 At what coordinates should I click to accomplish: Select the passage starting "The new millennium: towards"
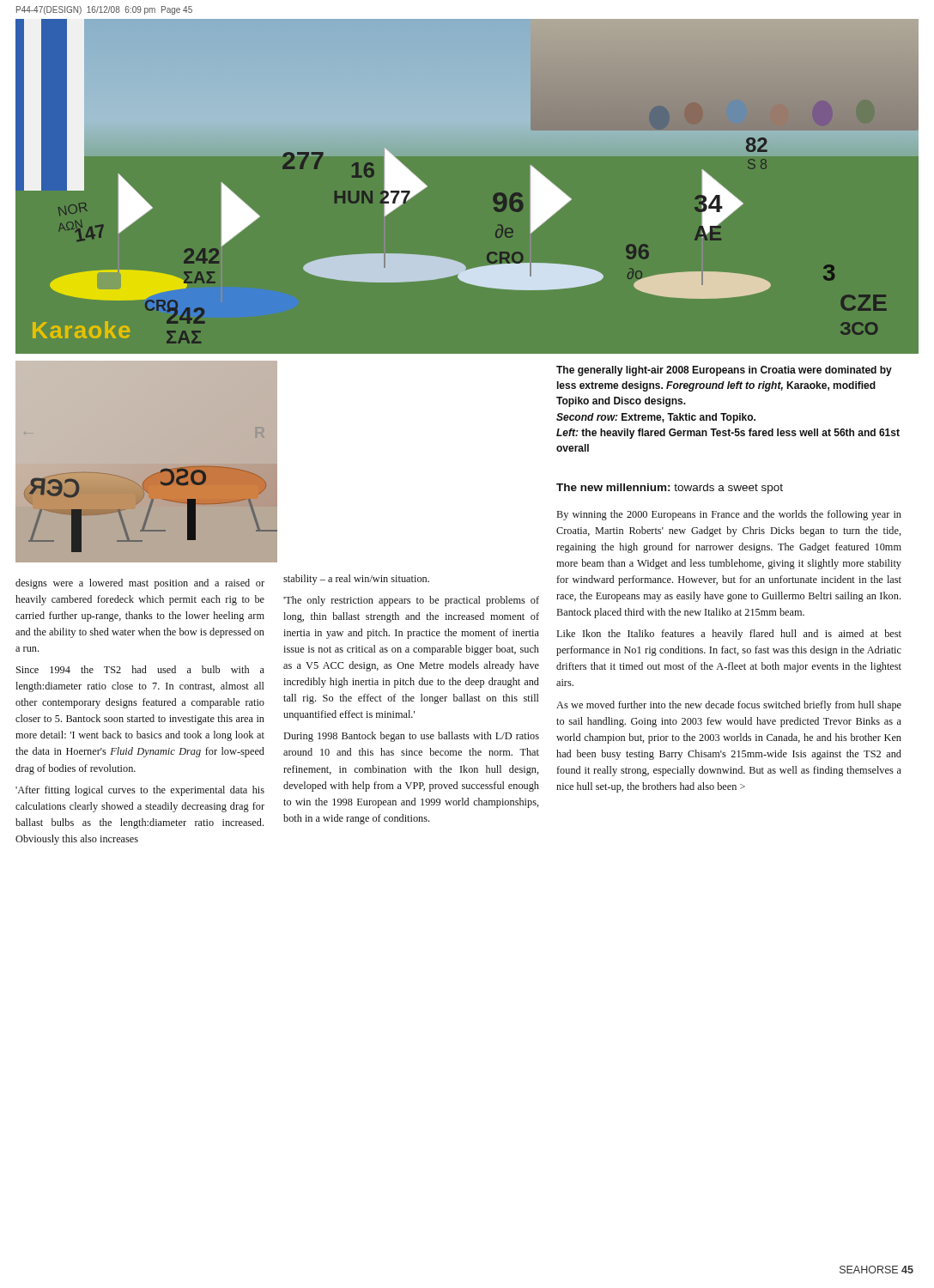(670, 487)
